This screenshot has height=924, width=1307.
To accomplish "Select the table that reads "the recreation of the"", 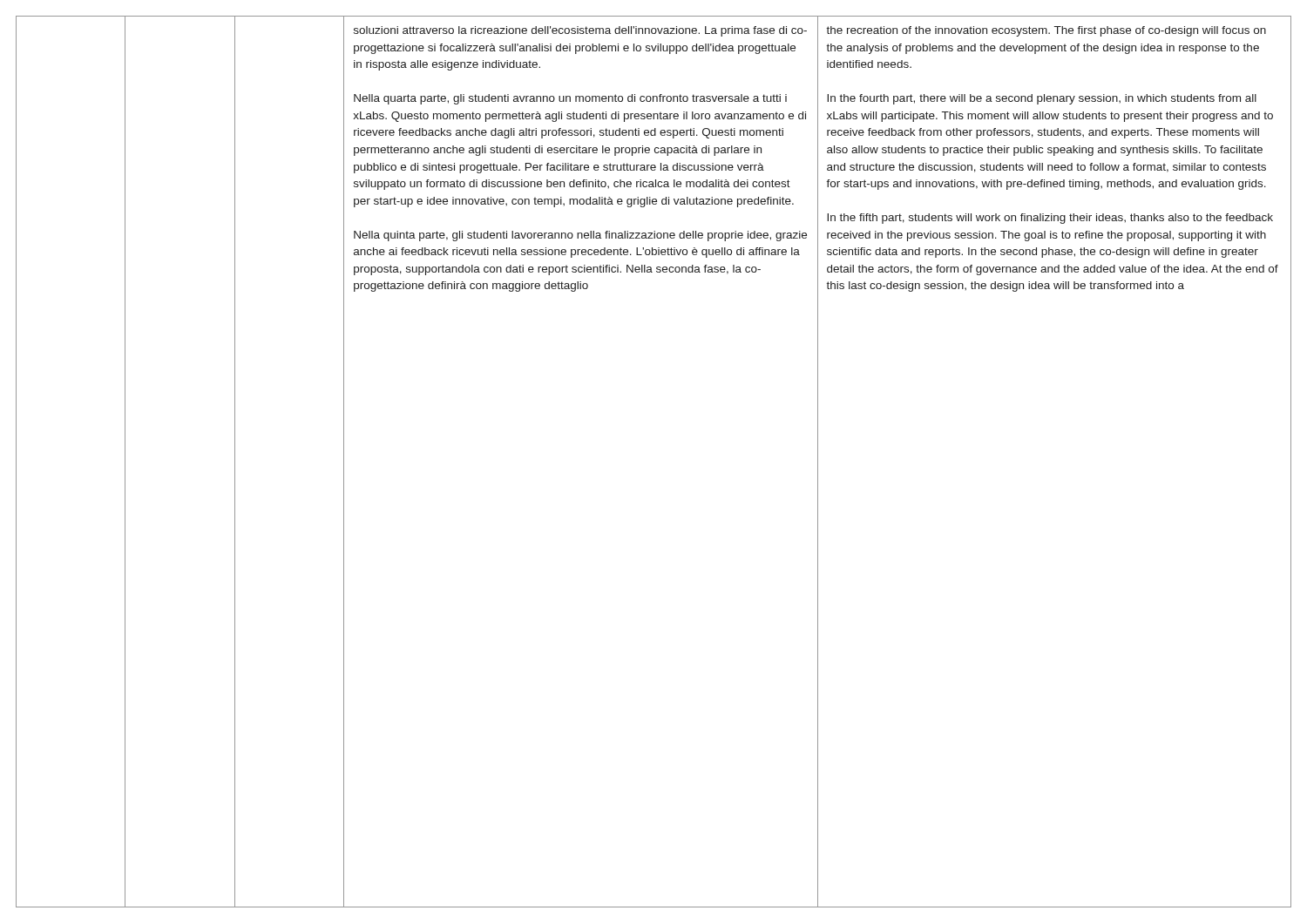I will [654, 462].
